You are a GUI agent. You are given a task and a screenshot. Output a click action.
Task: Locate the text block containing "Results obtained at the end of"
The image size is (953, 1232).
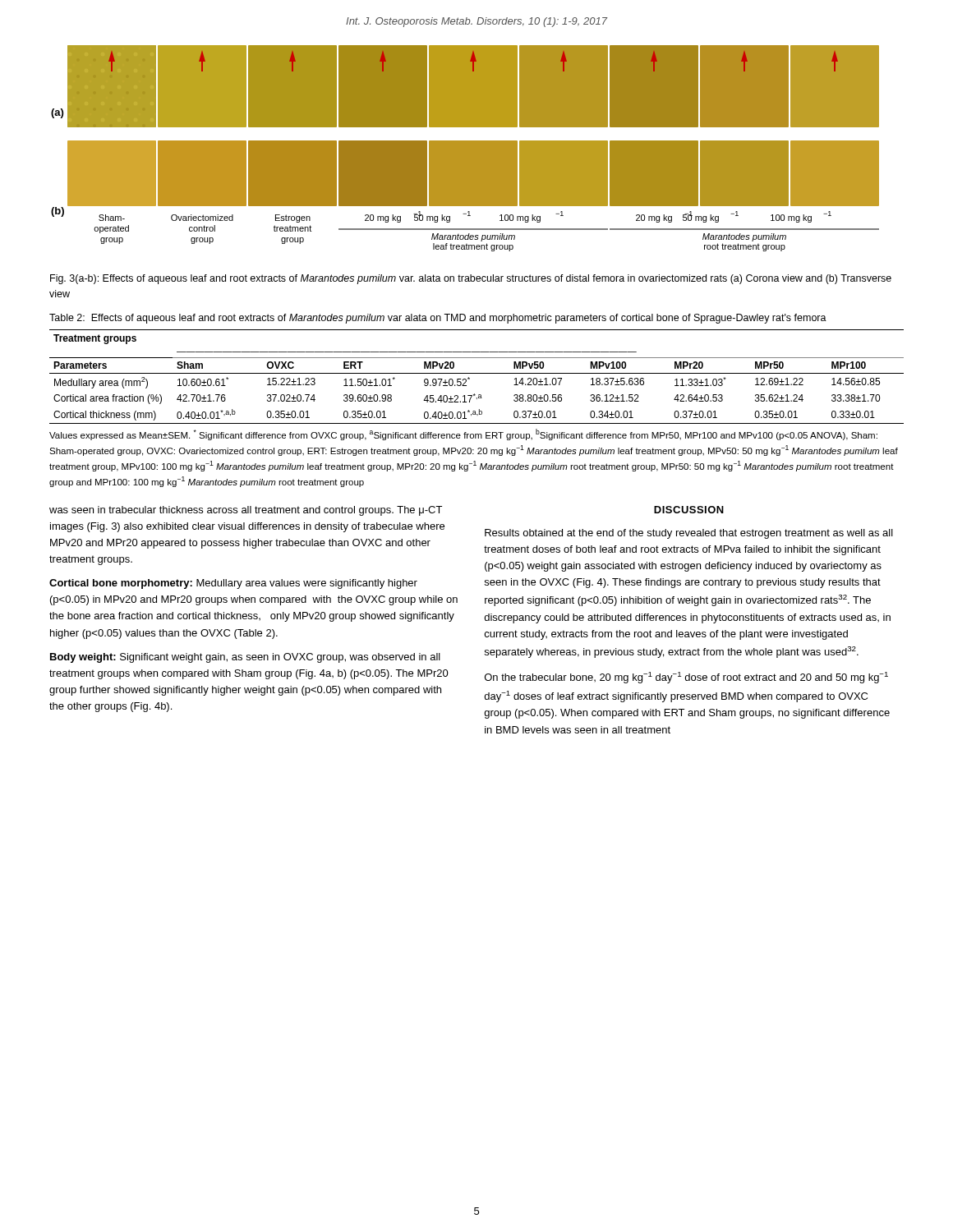click(689, 592)
